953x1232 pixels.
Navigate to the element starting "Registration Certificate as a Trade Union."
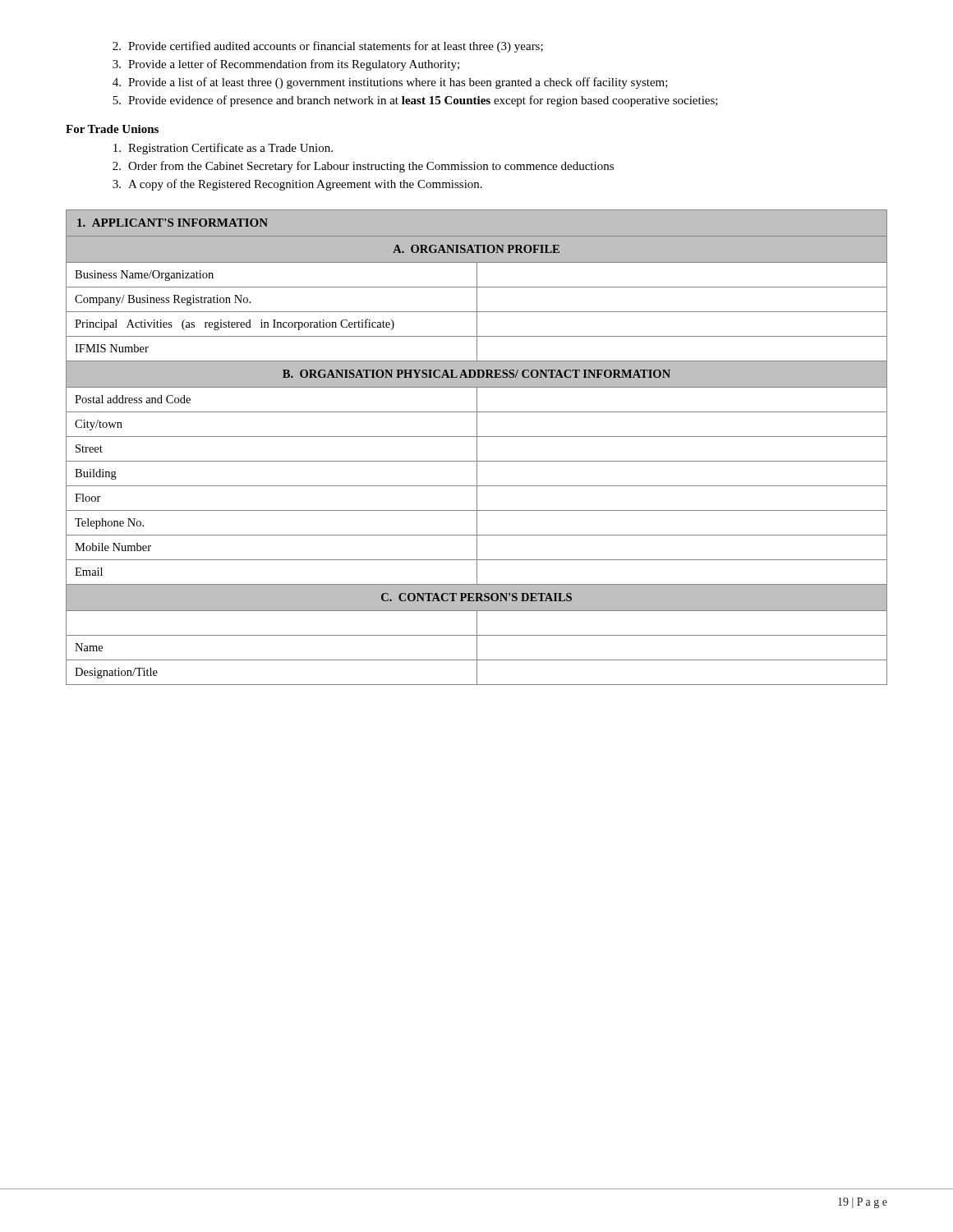pyautogui.click(x=223, y=149)
